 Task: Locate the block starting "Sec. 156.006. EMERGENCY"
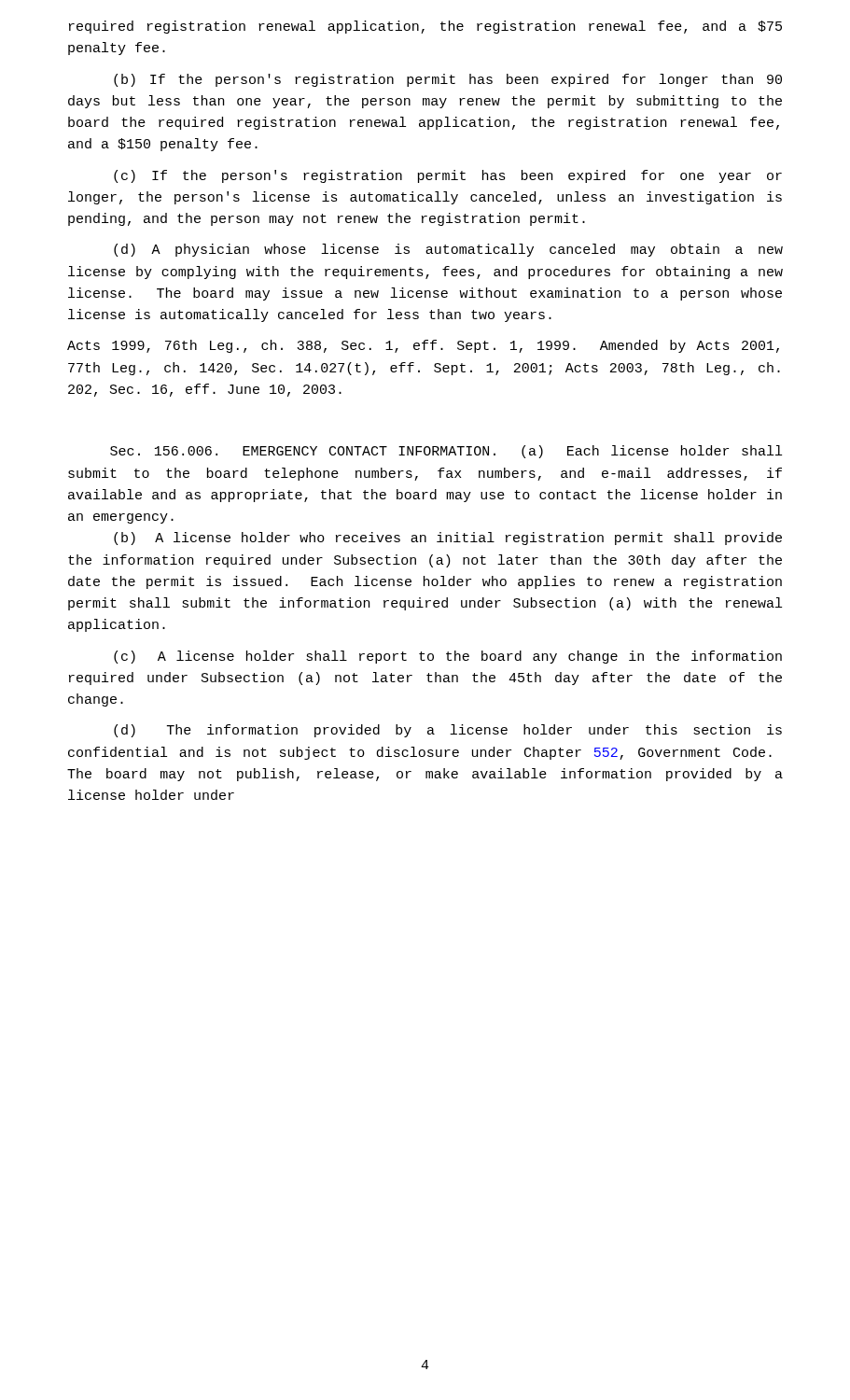(x=425, y=485)
